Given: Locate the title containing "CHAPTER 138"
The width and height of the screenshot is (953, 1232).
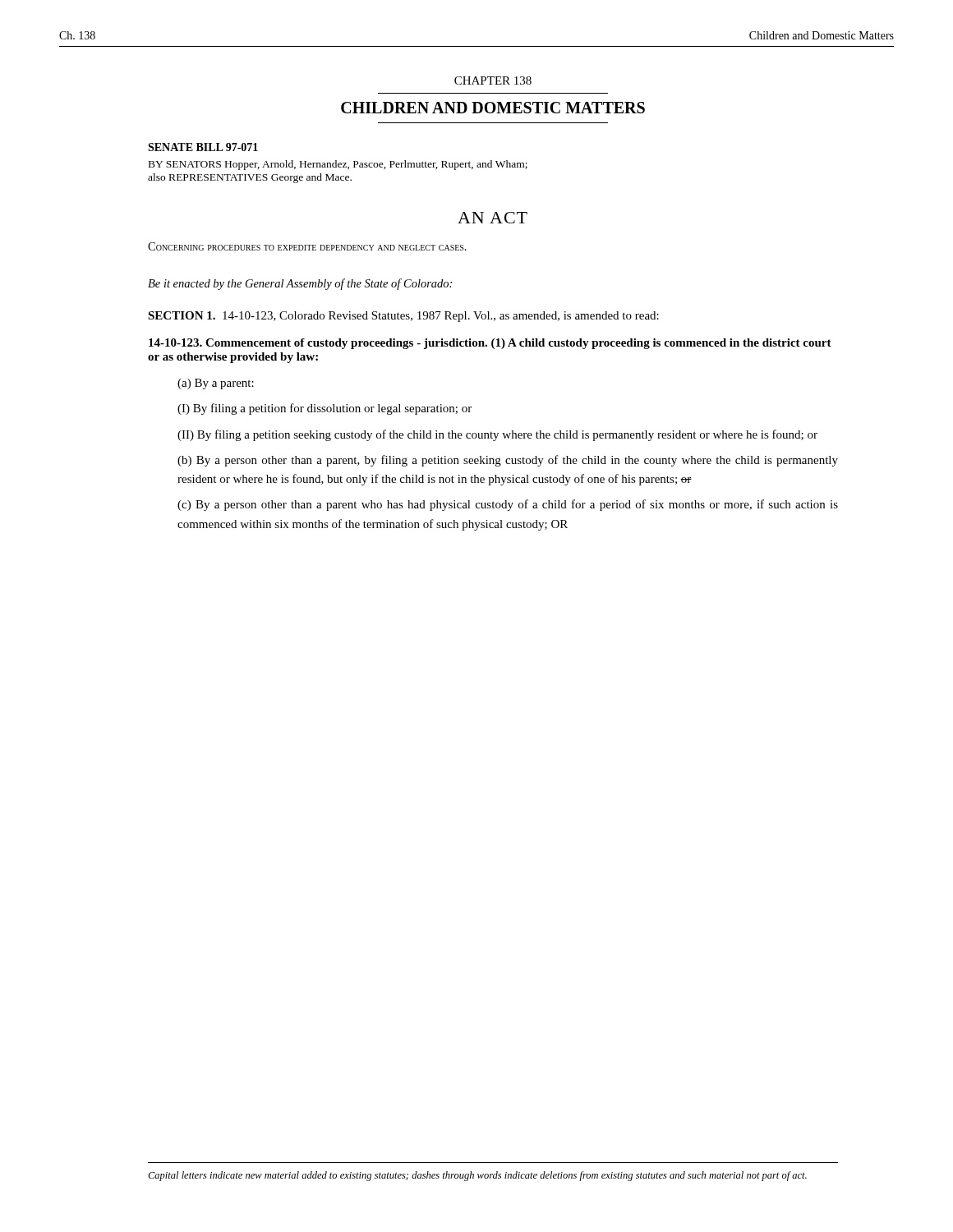Looking at the screenshot, I should click(x=493, y=81).
